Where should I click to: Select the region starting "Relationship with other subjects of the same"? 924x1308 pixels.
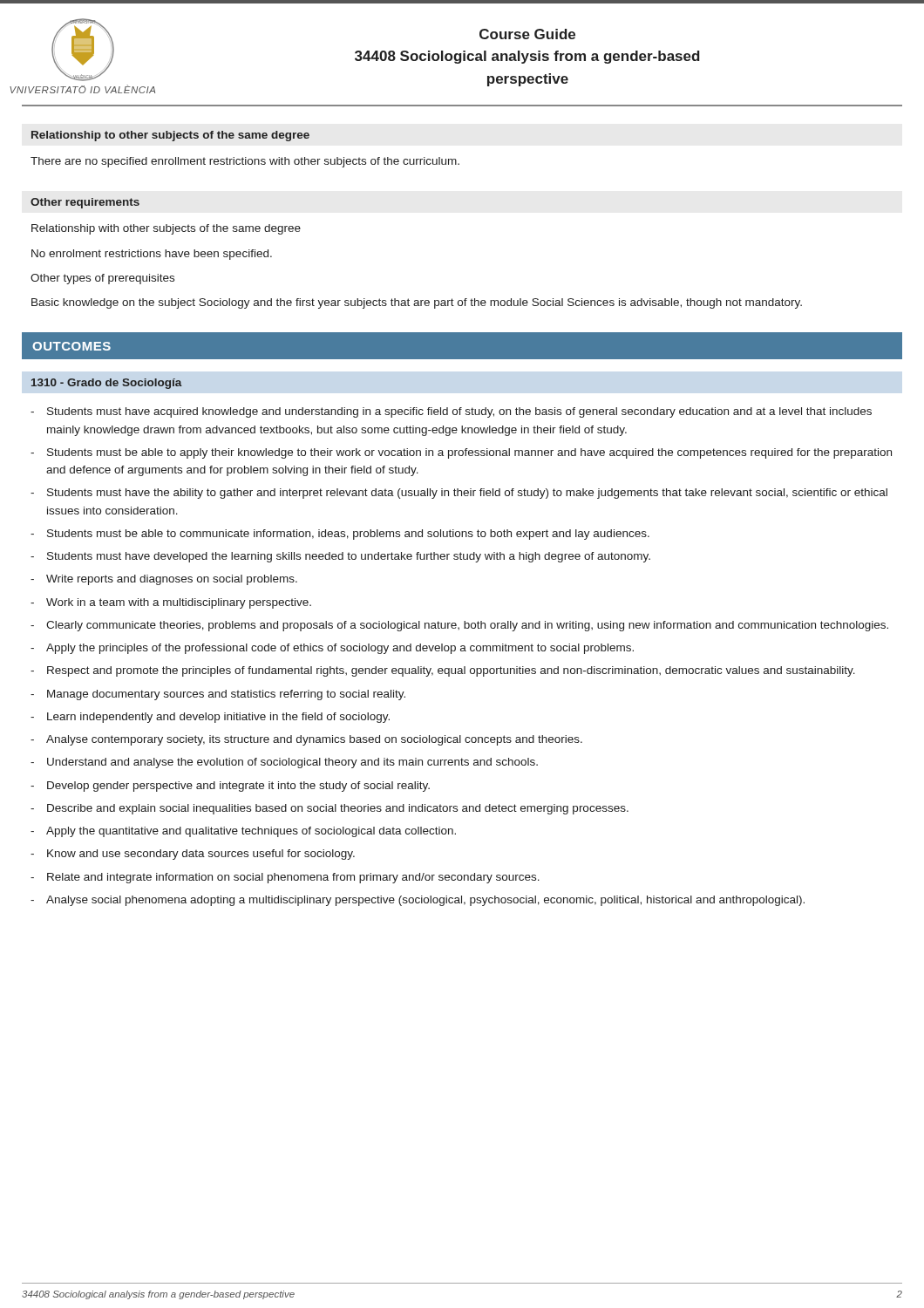pos(166,228)
